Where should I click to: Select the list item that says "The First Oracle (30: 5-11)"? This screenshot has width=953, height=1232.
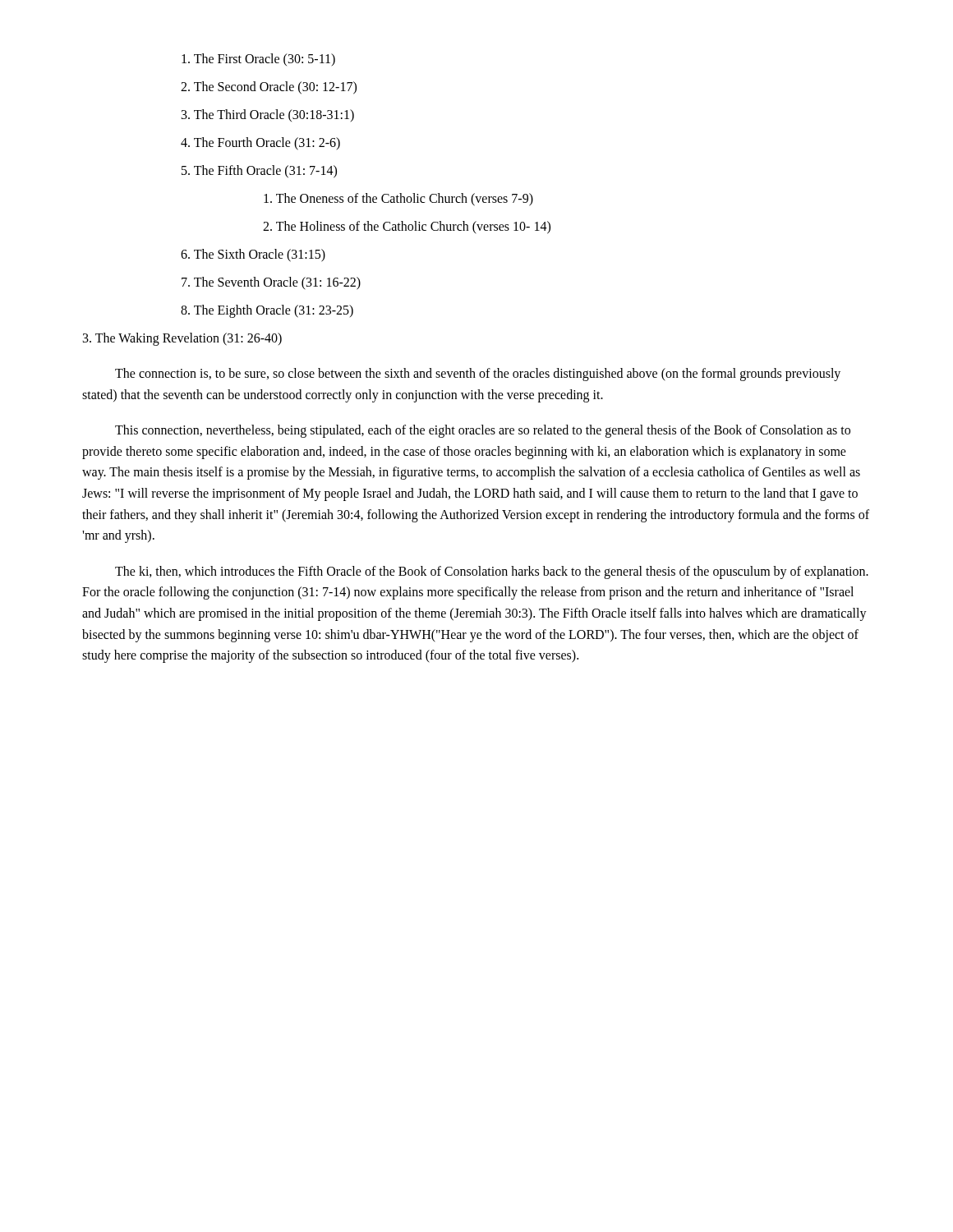click(258, 59)
